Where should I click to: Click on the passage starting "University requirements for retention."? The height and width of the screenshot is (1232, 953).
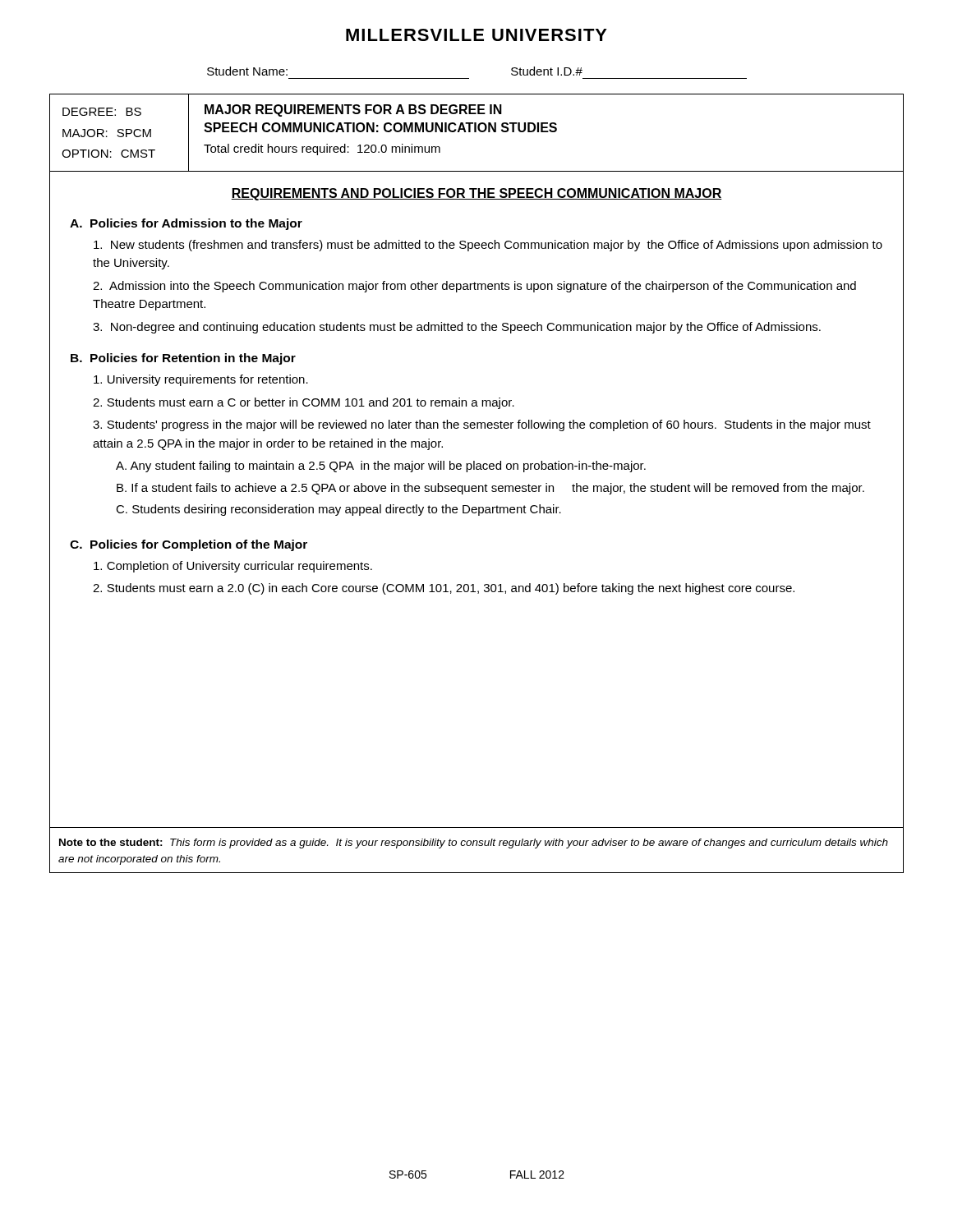(201, 379)
